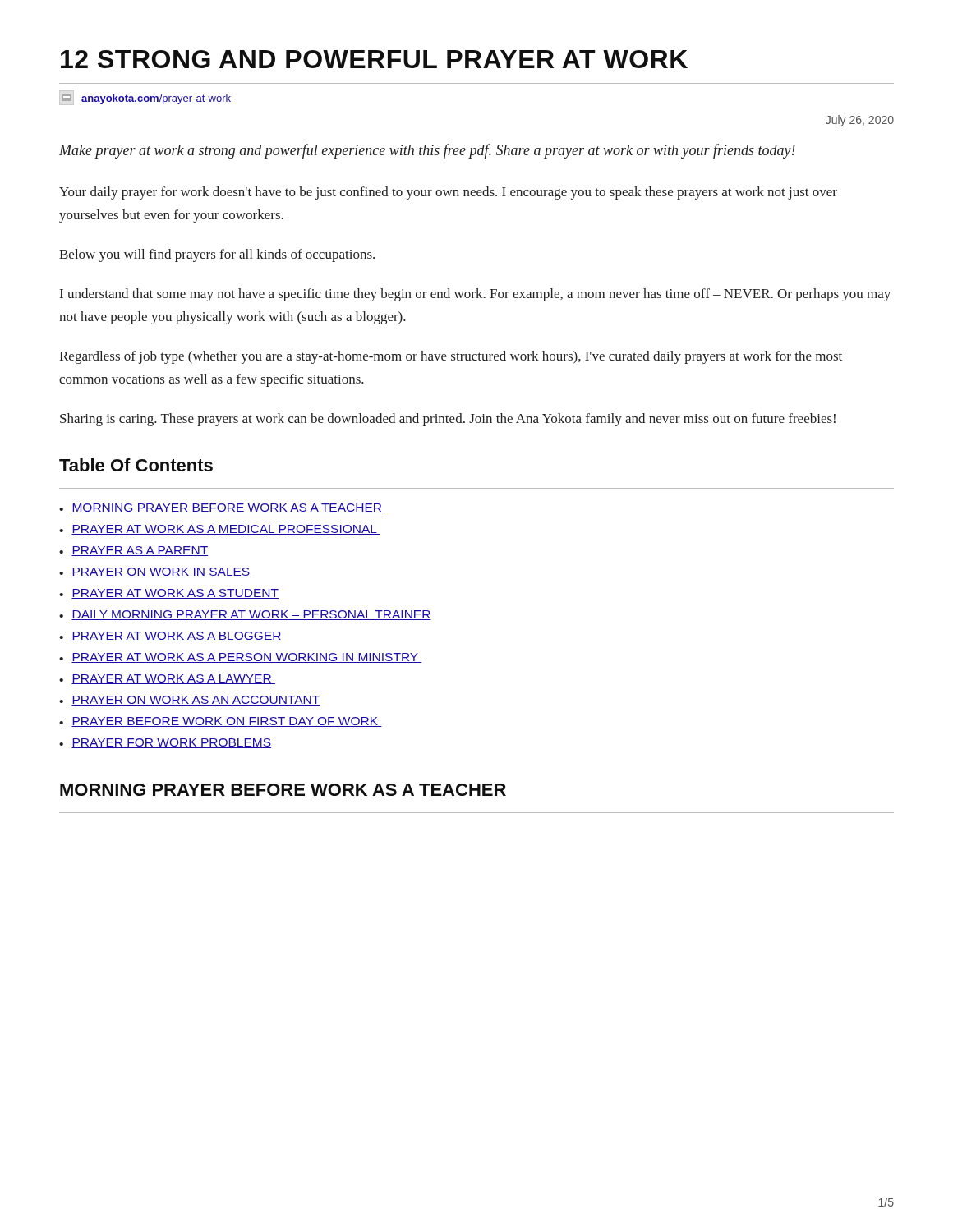
Task: Select the list item that reads "• PRAYER BEFORE WORK"
Action: tap(220, 722)
